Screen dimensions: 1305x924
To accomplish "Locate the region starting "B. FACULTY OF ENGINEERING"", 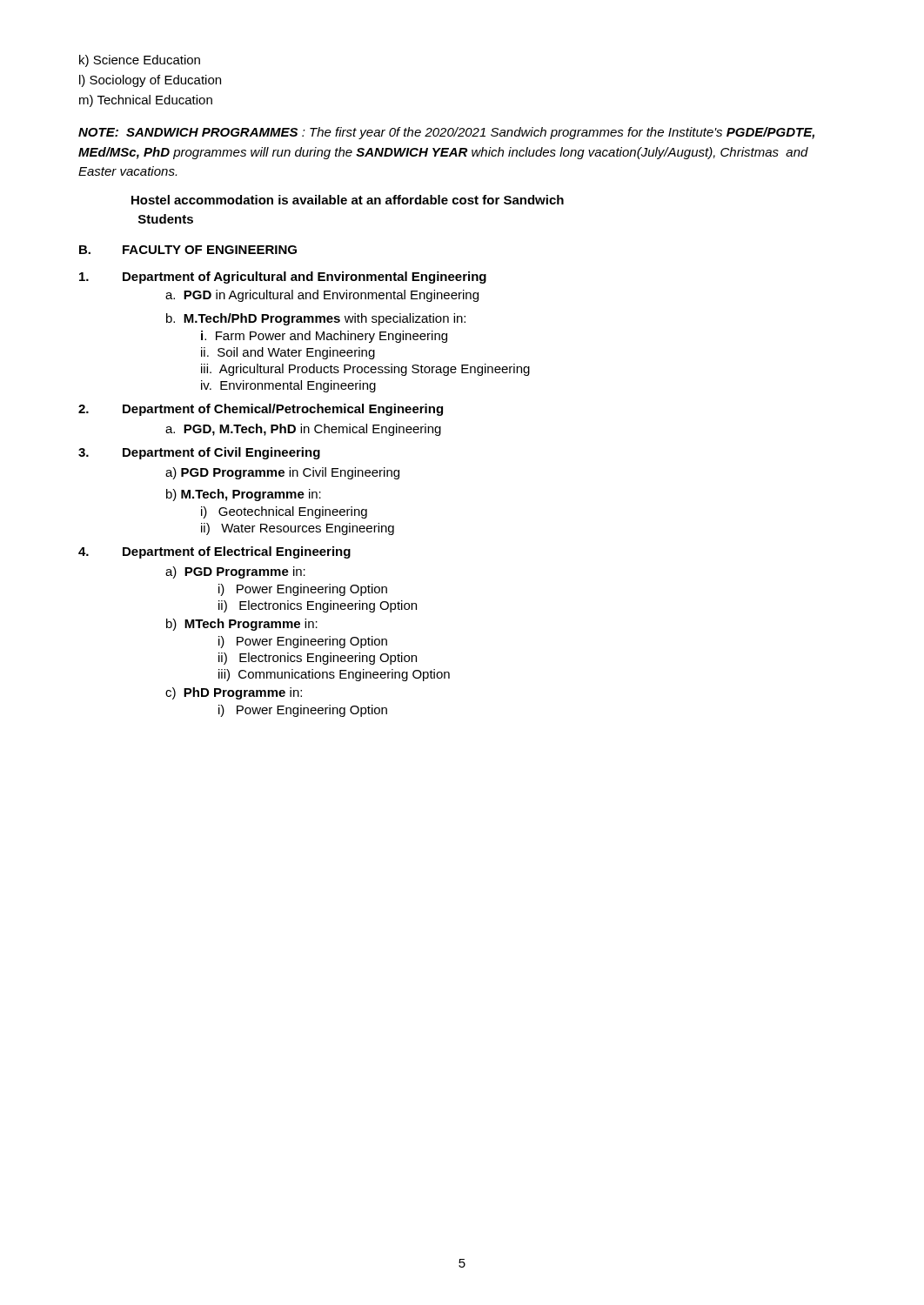I will point(188,249).
